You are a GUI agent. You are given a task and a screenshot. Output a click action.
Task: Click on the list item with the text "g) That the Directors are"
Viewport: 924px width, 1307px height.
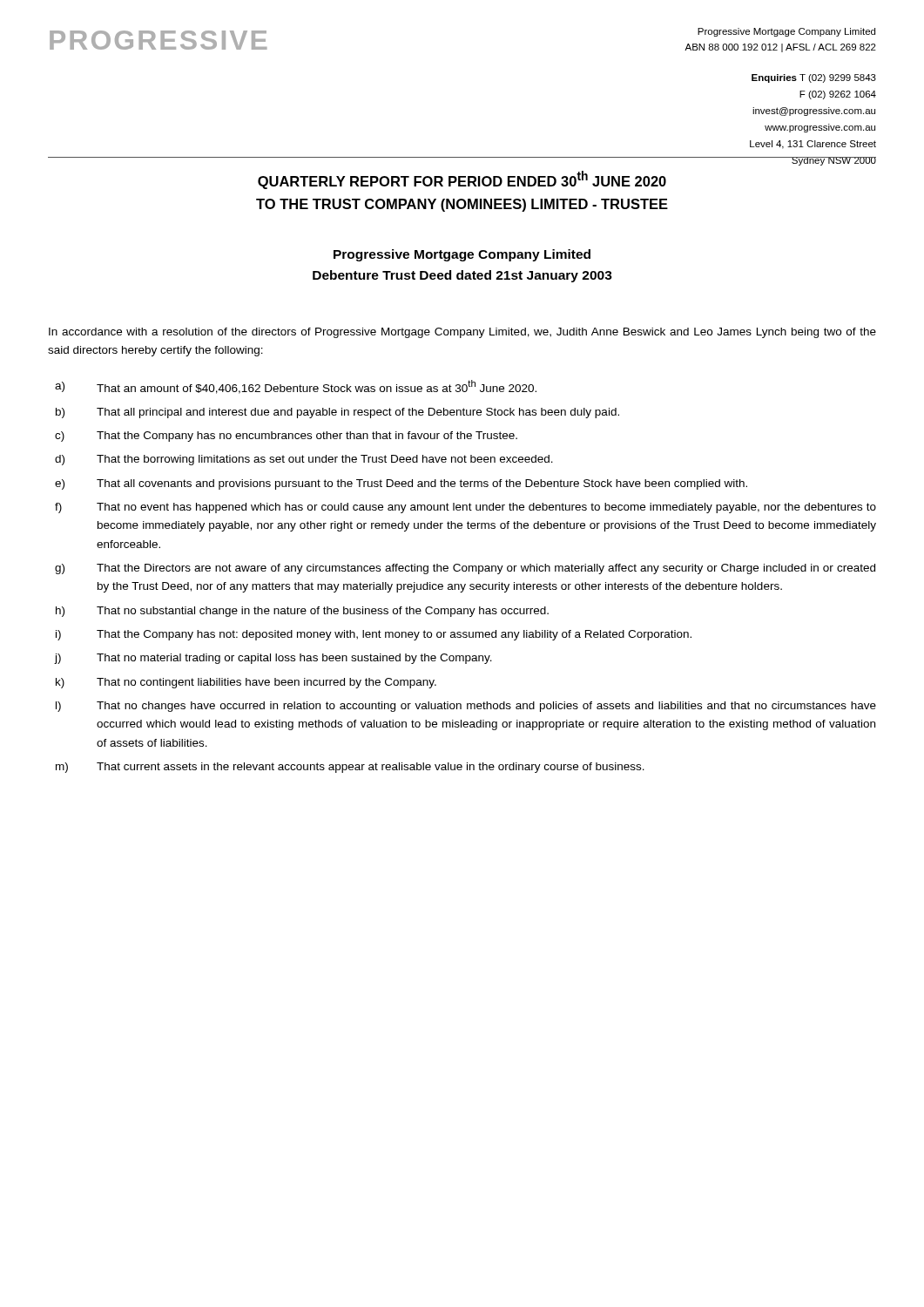462,577
